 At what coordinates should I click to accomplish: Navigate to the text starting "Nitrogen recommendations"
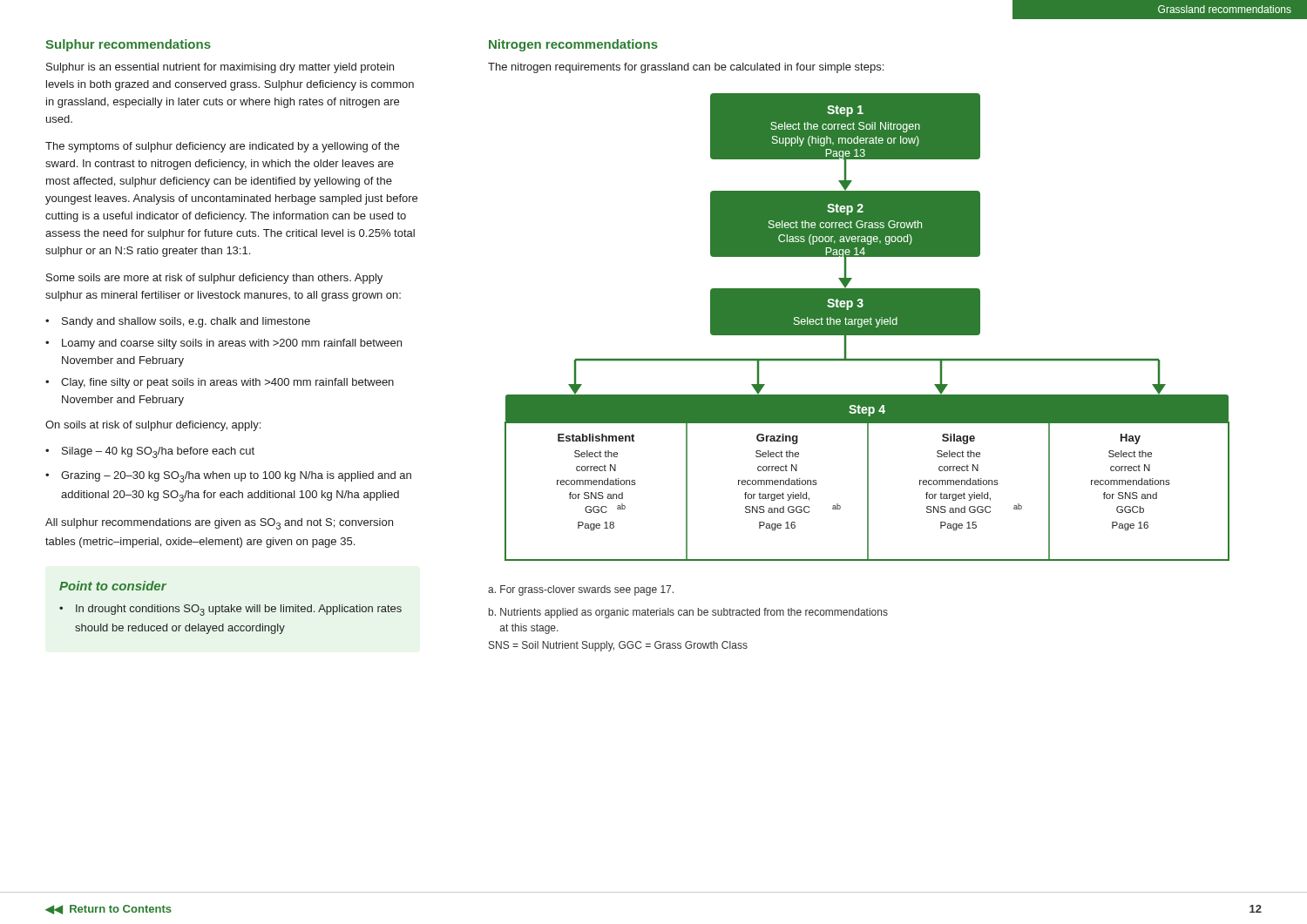573,44
